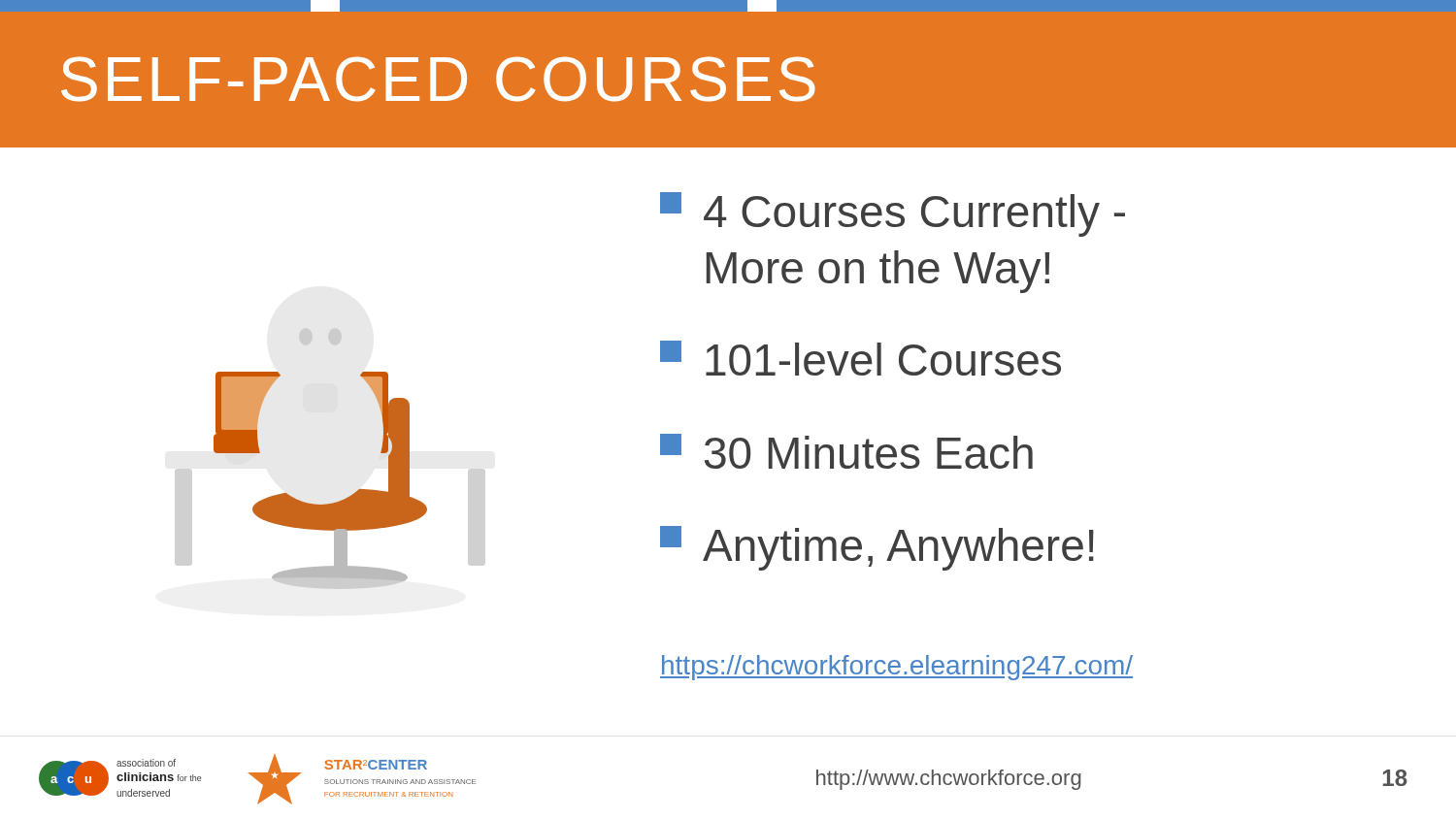The width and height of the screenshot is (1456, 819).
Task: Locate the title containing "SELF-PACED COURSES"
Action: click(x=439, y=80)
